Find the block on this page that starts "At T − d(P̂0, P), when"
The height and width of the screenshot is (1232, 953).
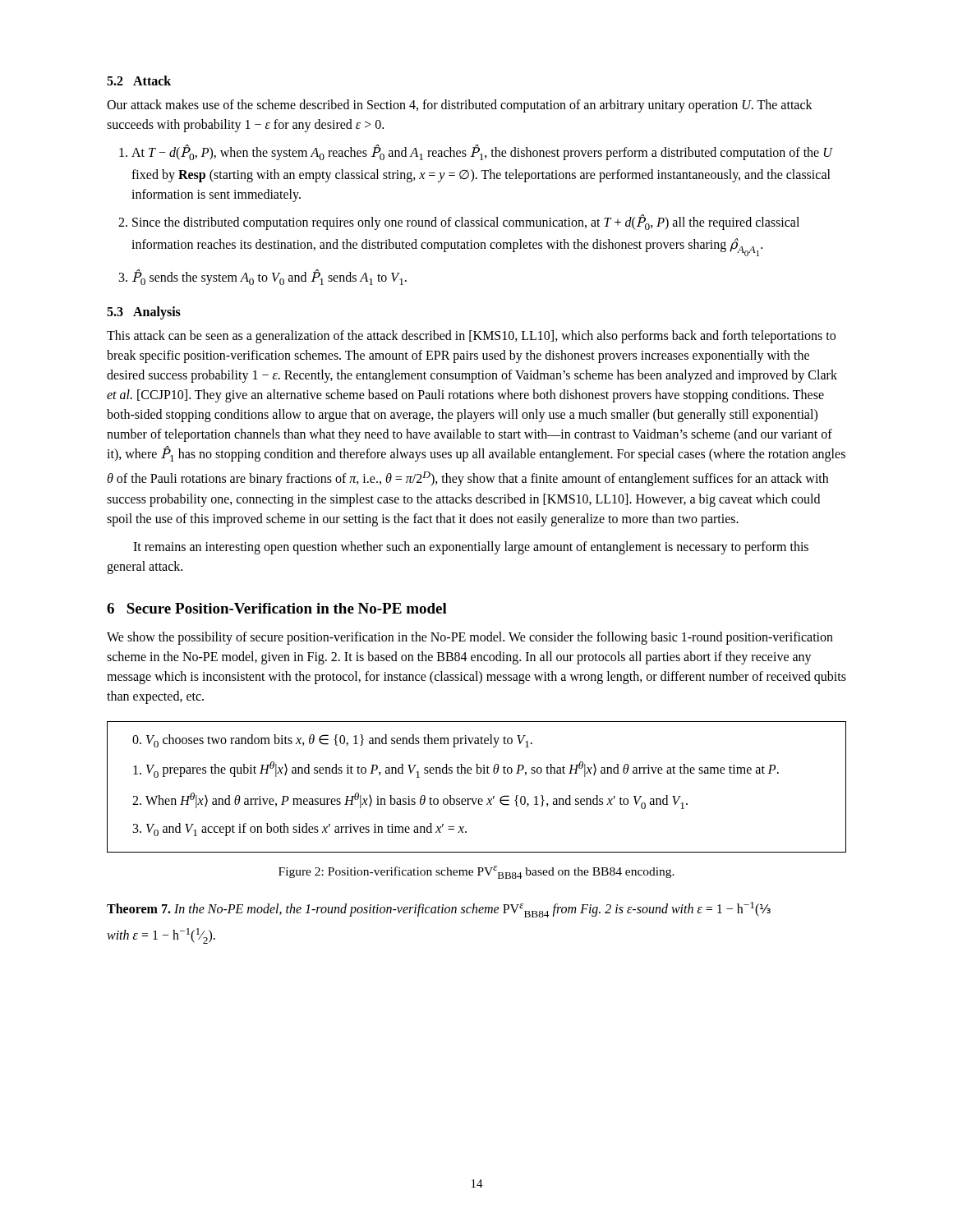pyautogui.click(x=482, y=173)
